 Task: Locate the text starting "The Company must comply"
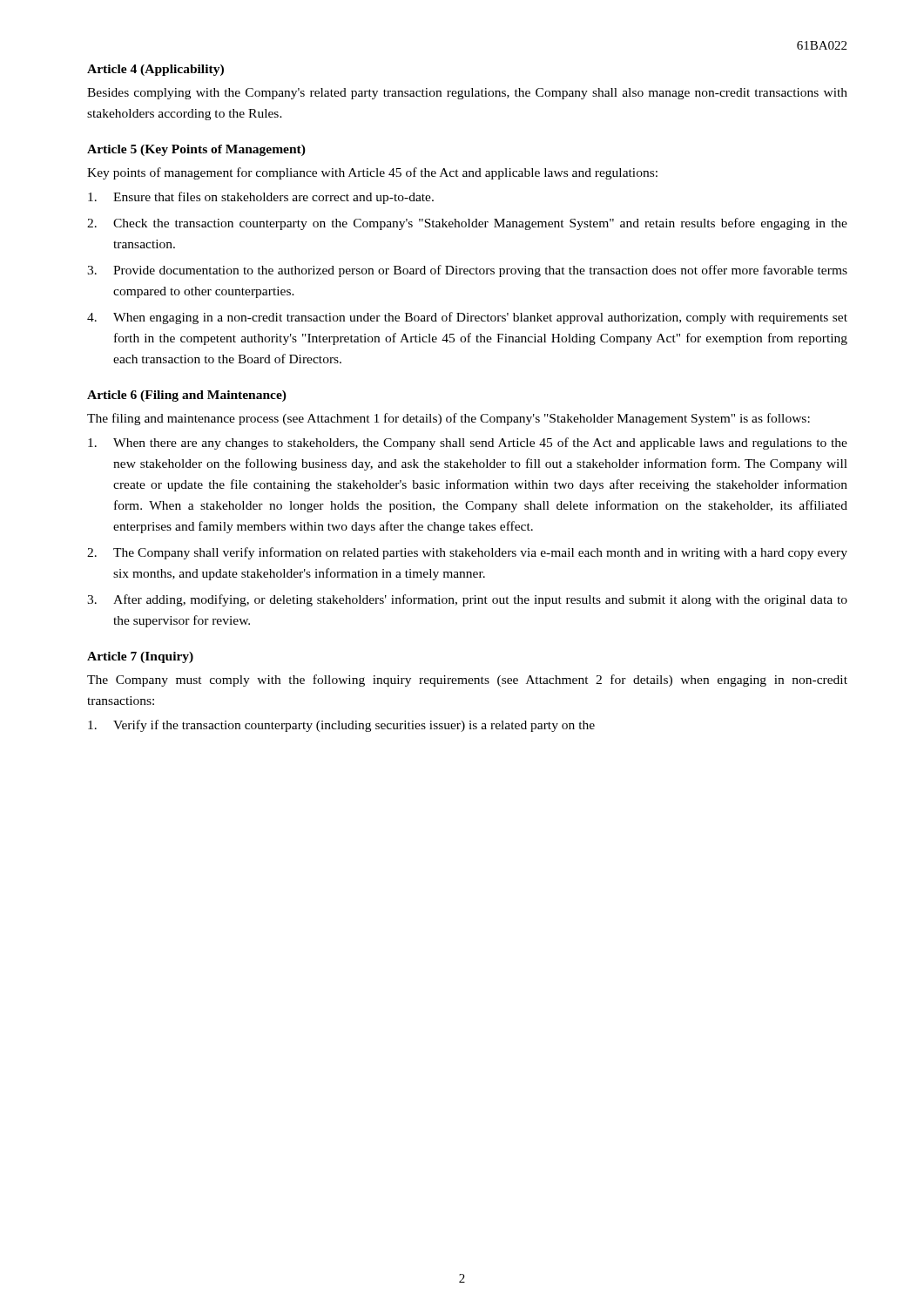[x=467, y=690]
